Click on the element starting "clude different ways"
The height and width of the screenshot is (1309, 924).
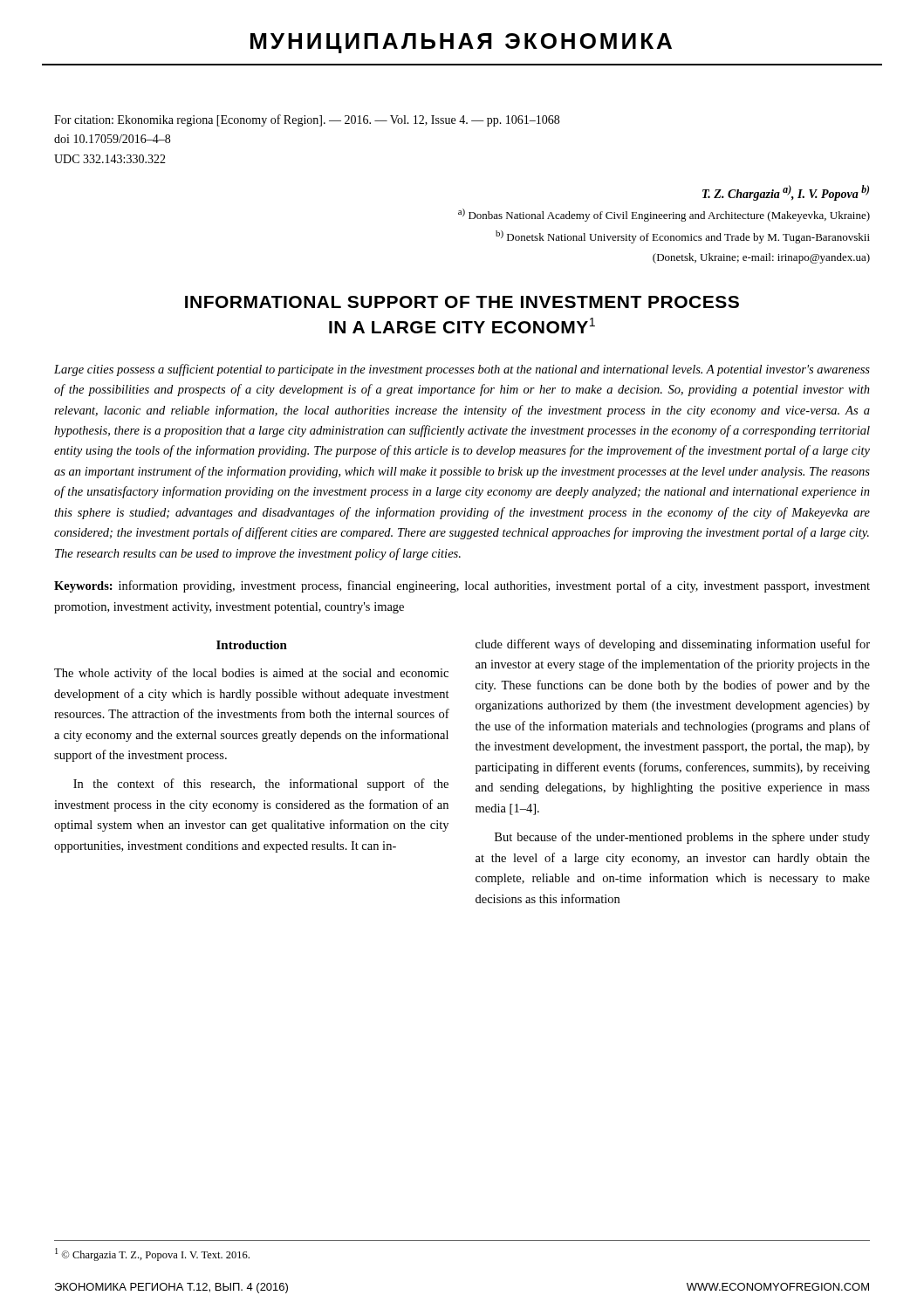[673, 772]
